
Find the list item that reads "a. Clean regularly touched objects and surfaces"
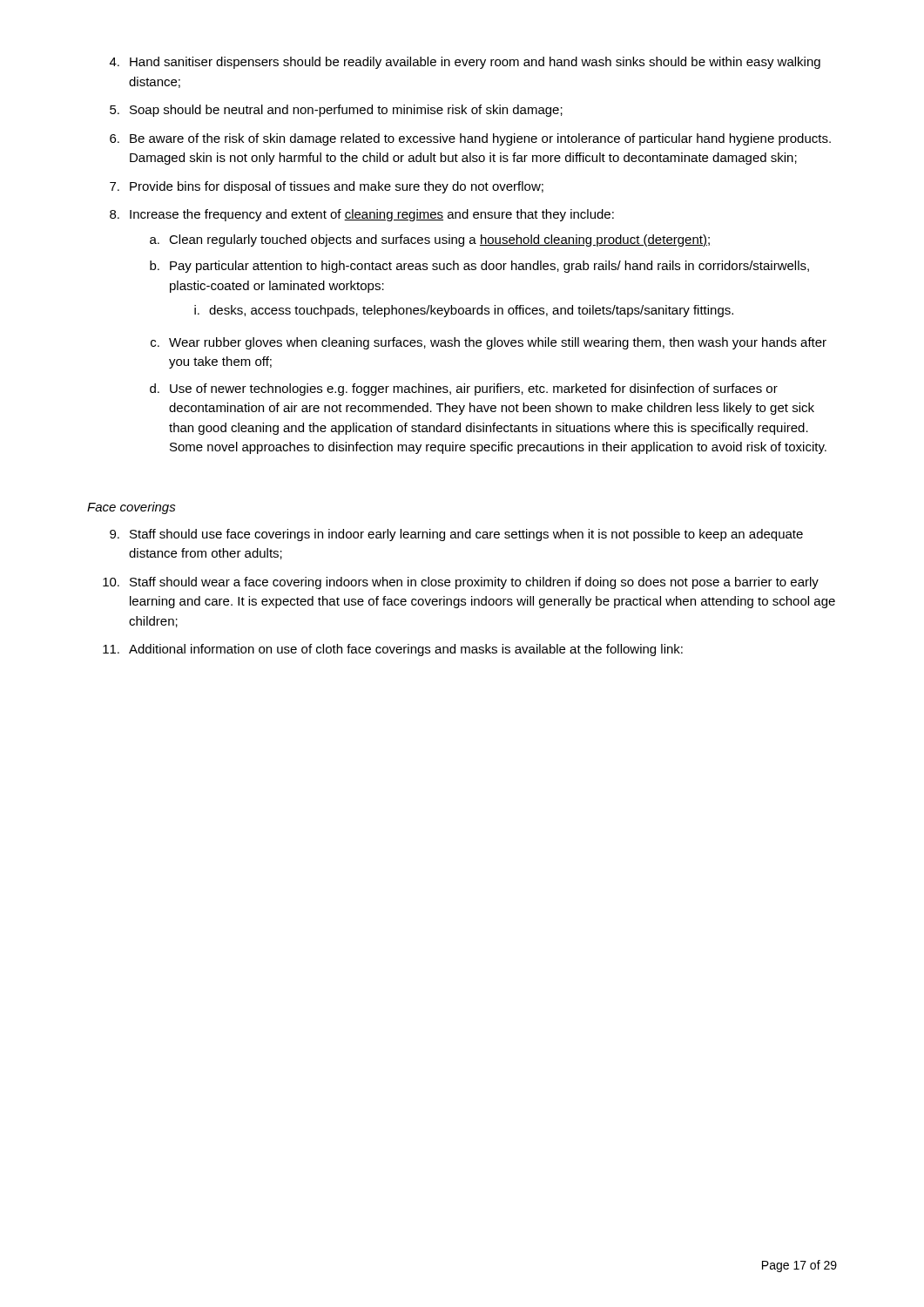483,239
